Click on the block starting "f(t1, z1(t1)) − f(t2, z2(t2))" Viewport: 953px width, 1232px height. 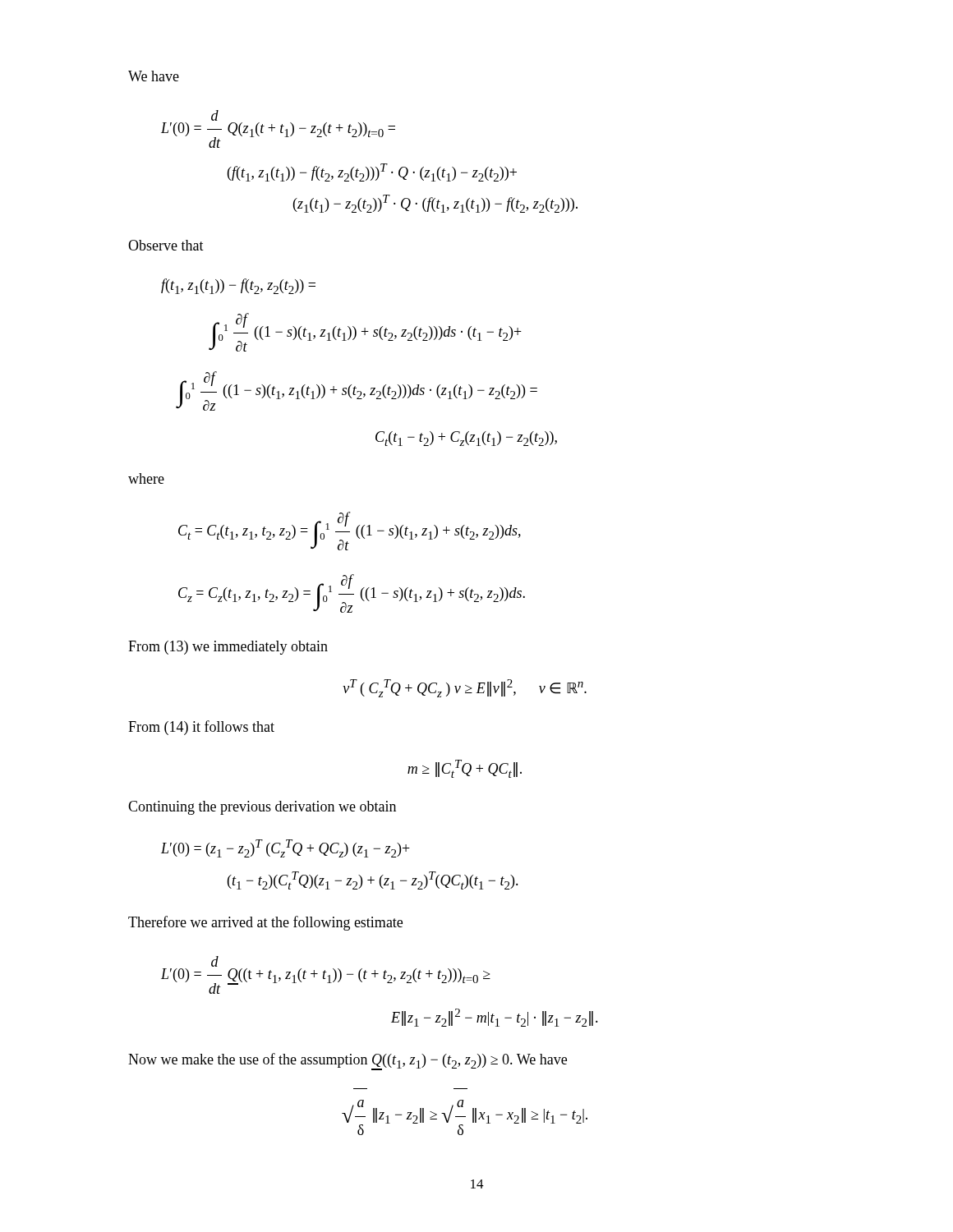point(238,286)
